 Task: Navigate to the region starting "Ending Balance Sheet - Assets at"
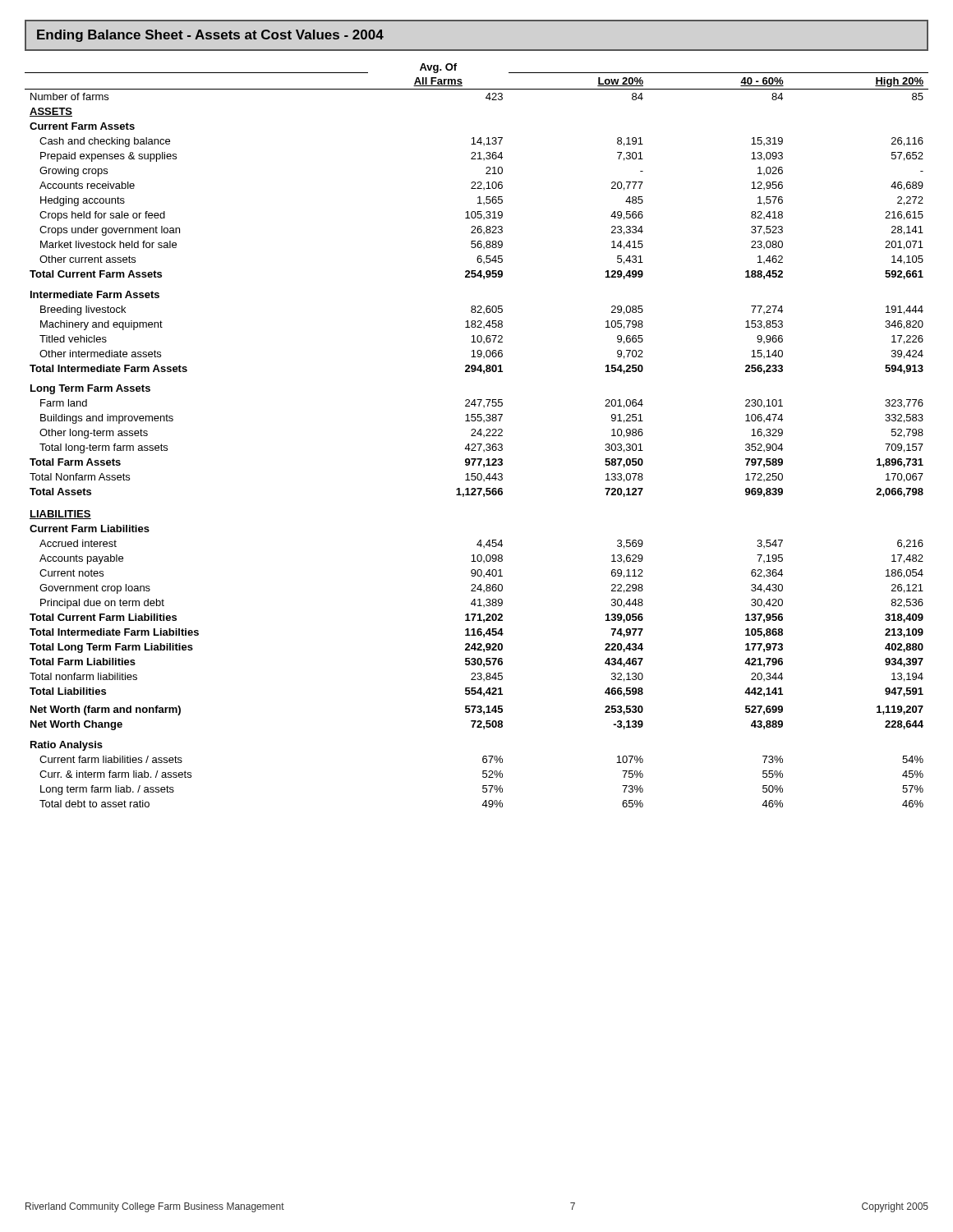[x=476, y=35]
